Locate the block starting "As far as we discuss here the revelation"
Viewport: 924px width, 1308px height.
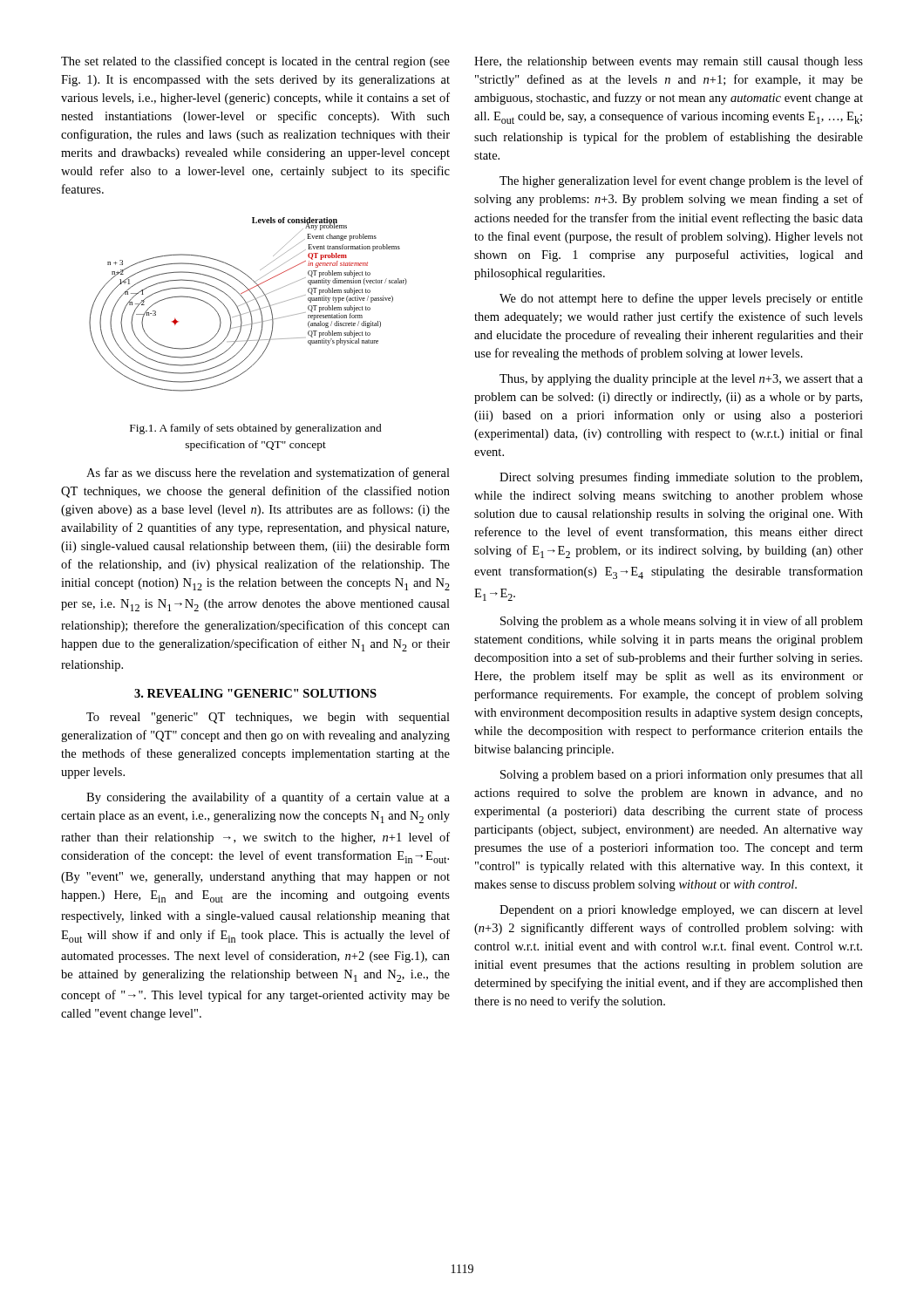[255, 569]
